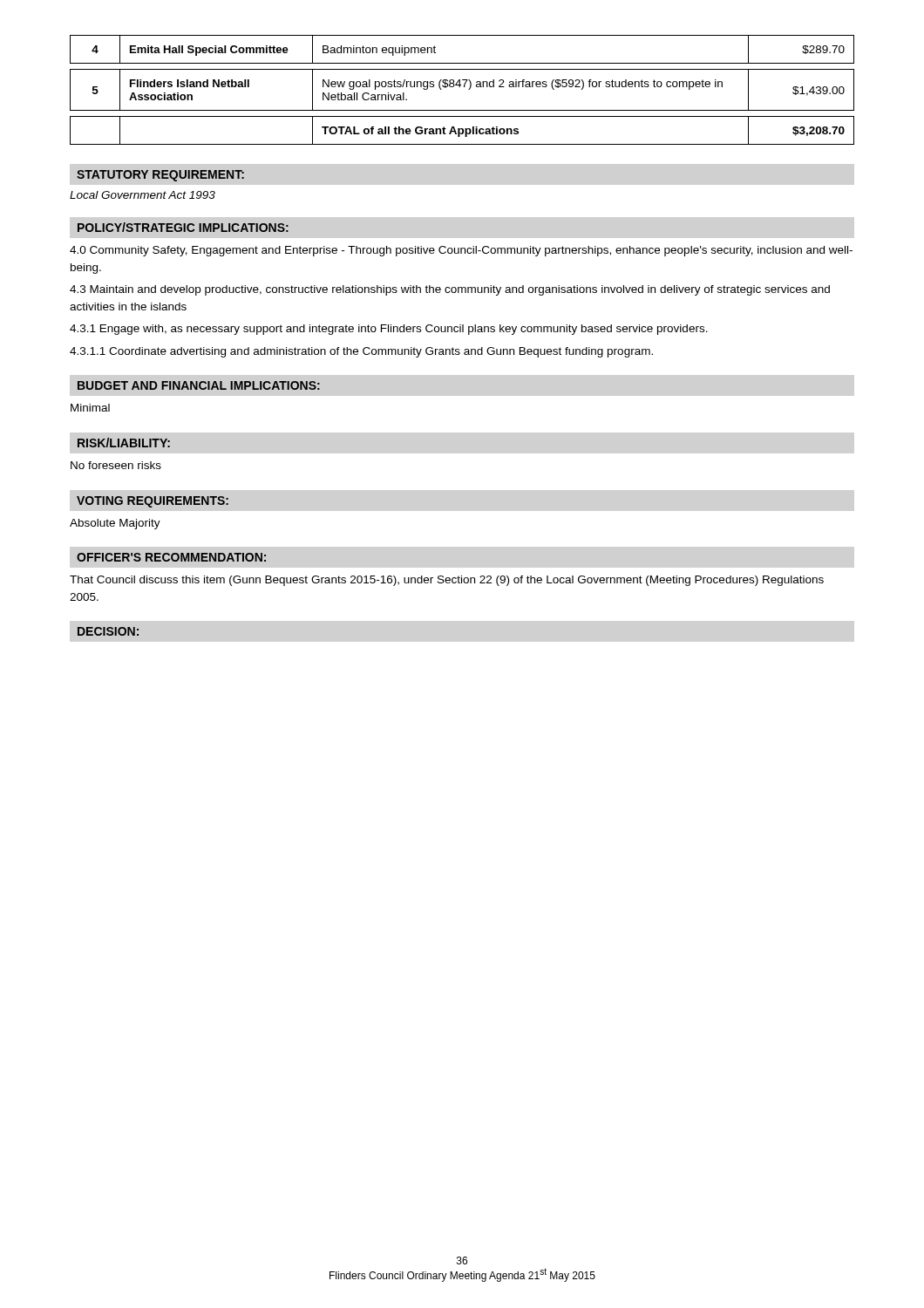Navigate to the text block starting "OFFICER'S RECOMMENDATION:"

(x=172, y=557)
